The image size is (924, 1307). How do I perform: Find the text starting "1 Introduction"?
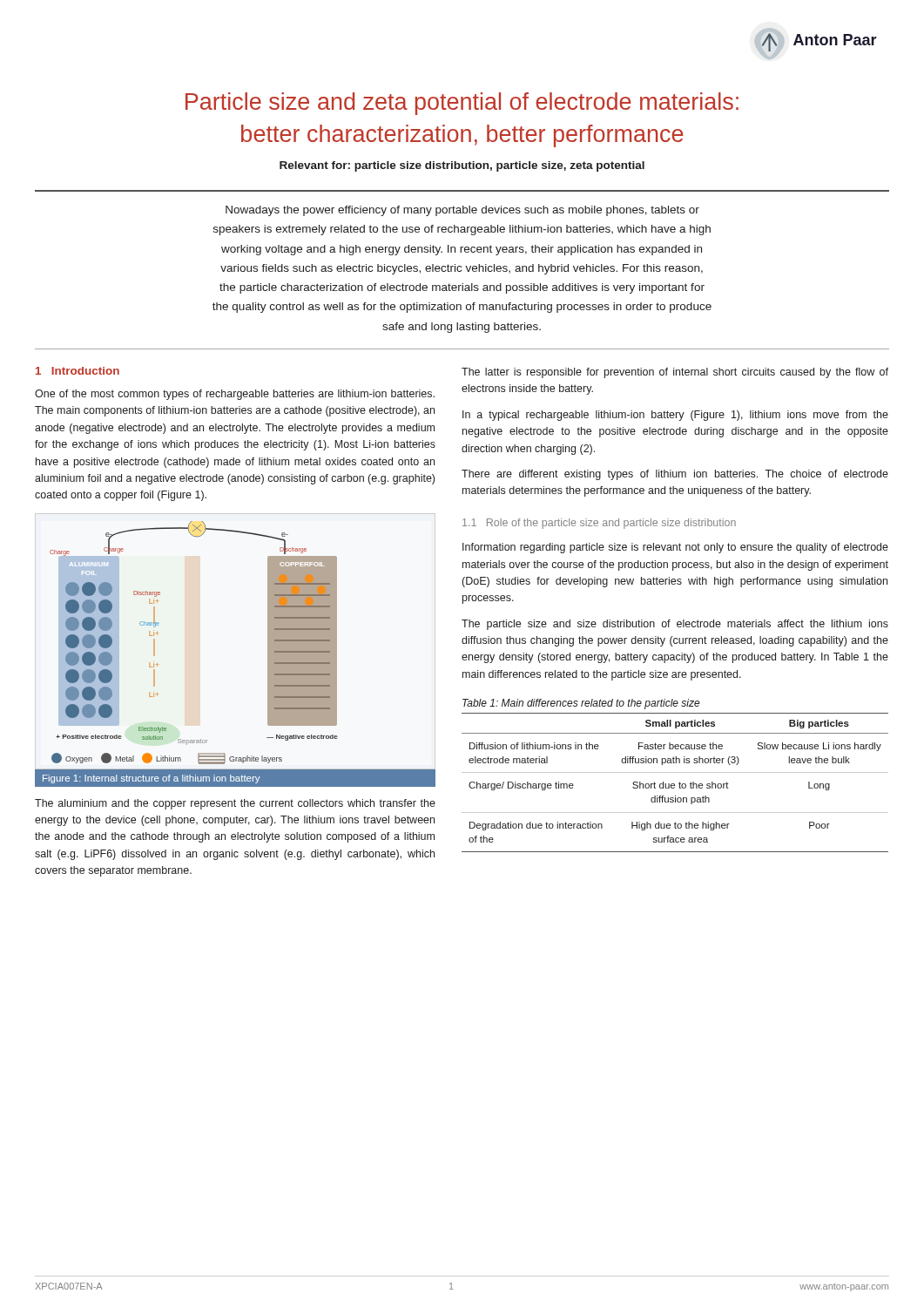[77, 371]
